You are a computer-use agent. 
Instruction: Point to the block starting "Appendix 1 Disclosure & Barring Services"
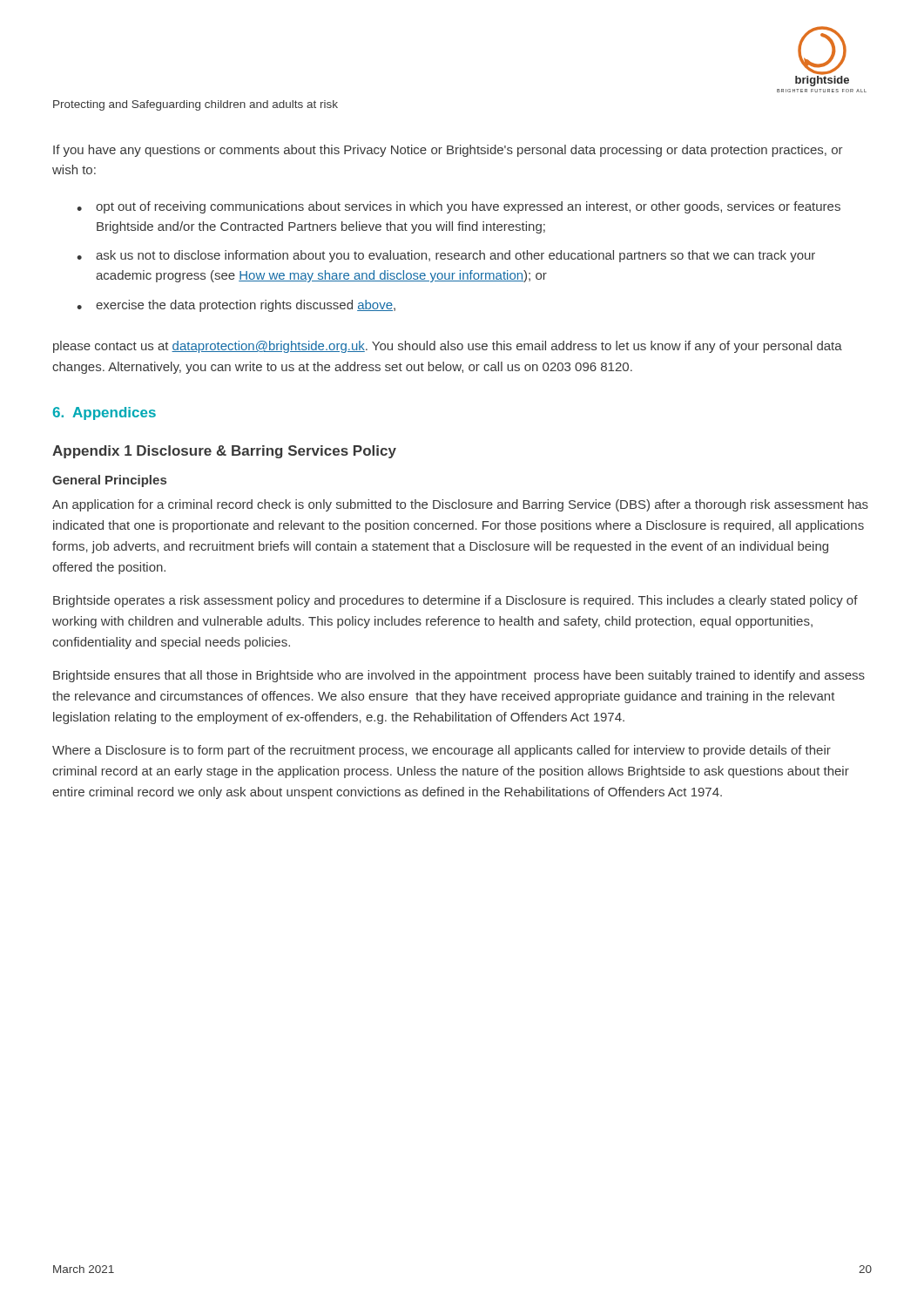tap(224, 451)
